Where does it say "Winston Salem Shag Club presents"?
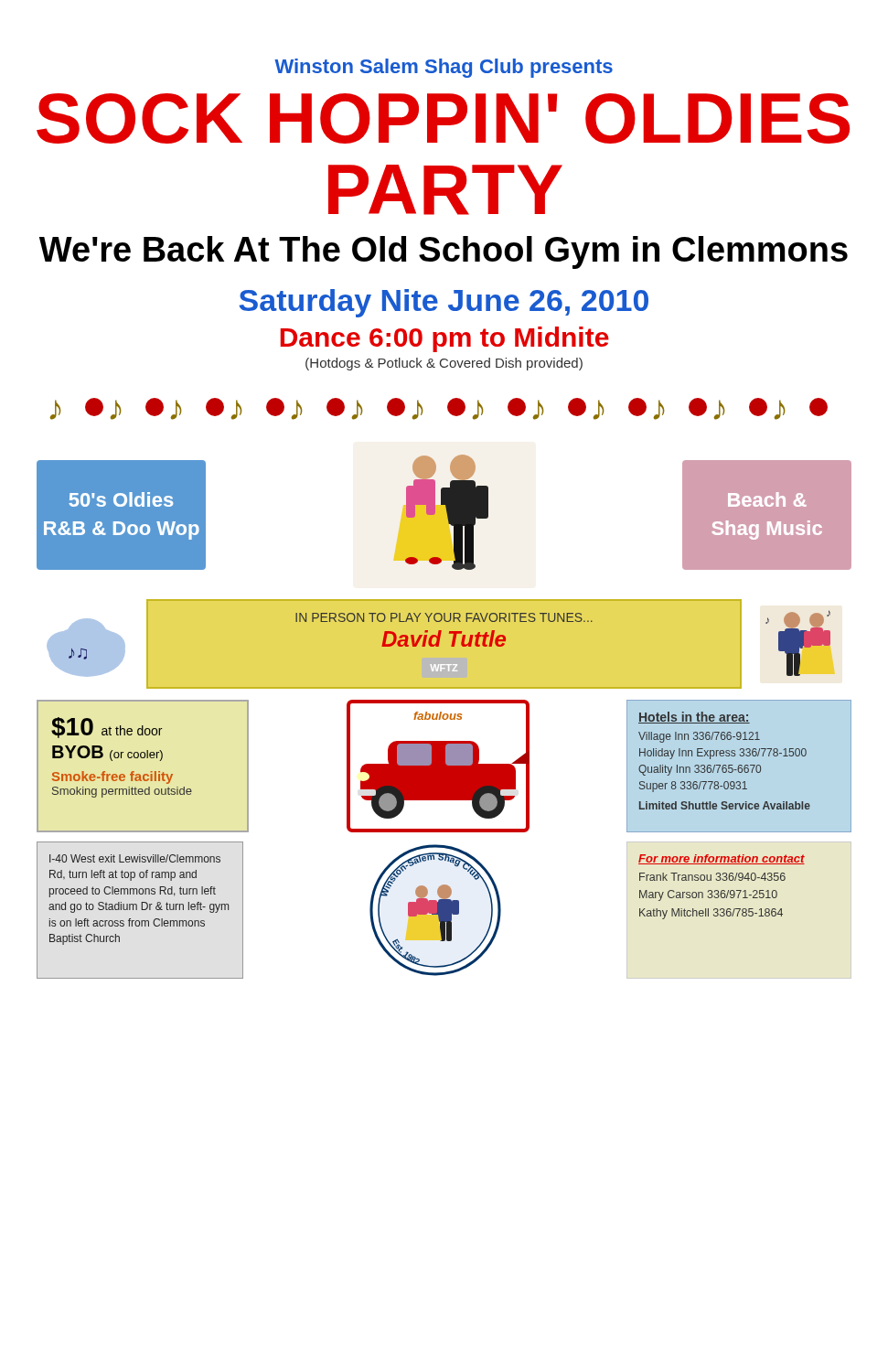This screenshot has width=888, height=1372. point(444,66)
